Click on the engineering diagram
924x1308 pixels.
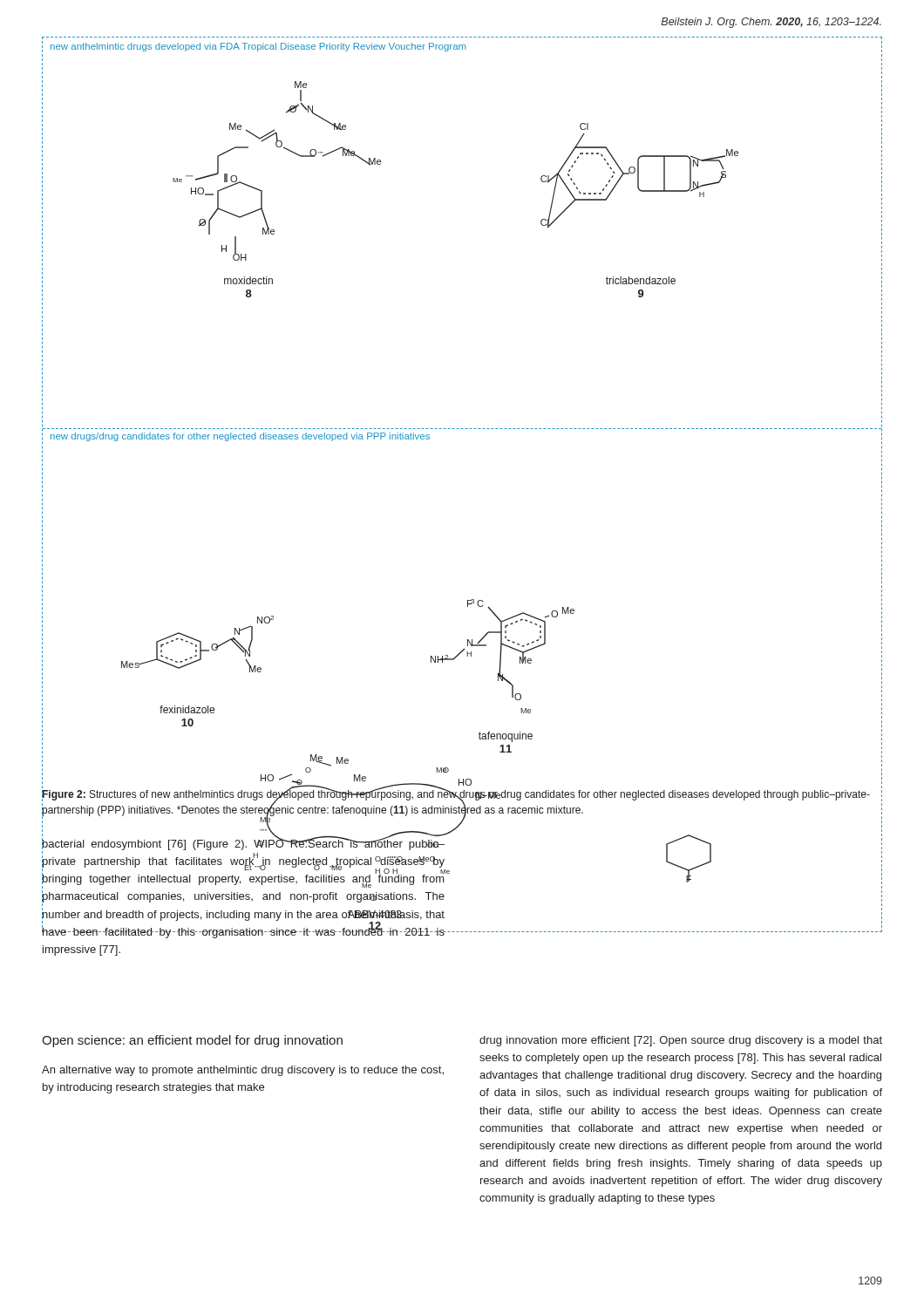pyautogui.click(x=462, y=484)
